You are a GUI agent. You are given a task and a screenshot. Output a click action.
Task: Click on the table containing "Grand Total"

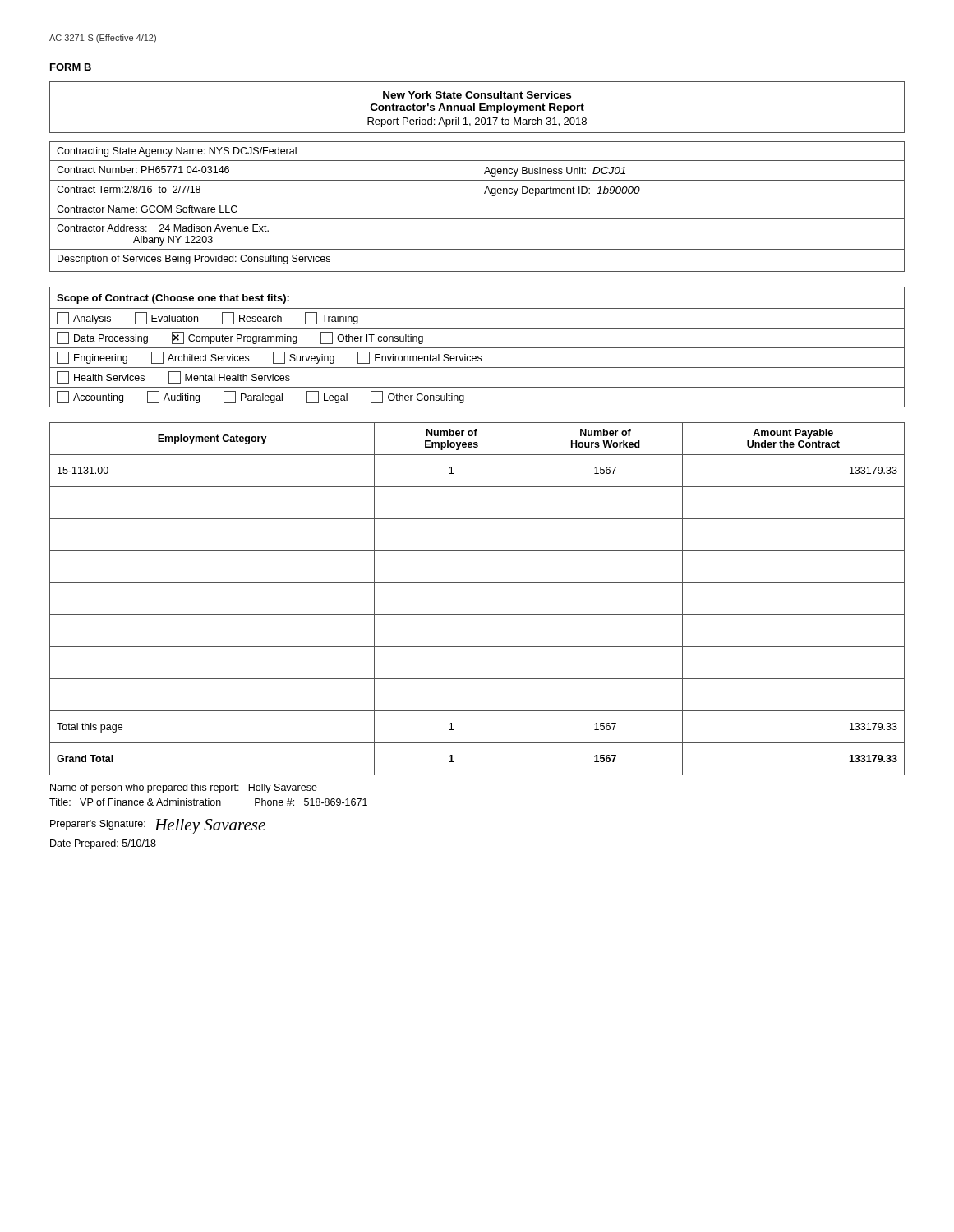tap(477, 599)
